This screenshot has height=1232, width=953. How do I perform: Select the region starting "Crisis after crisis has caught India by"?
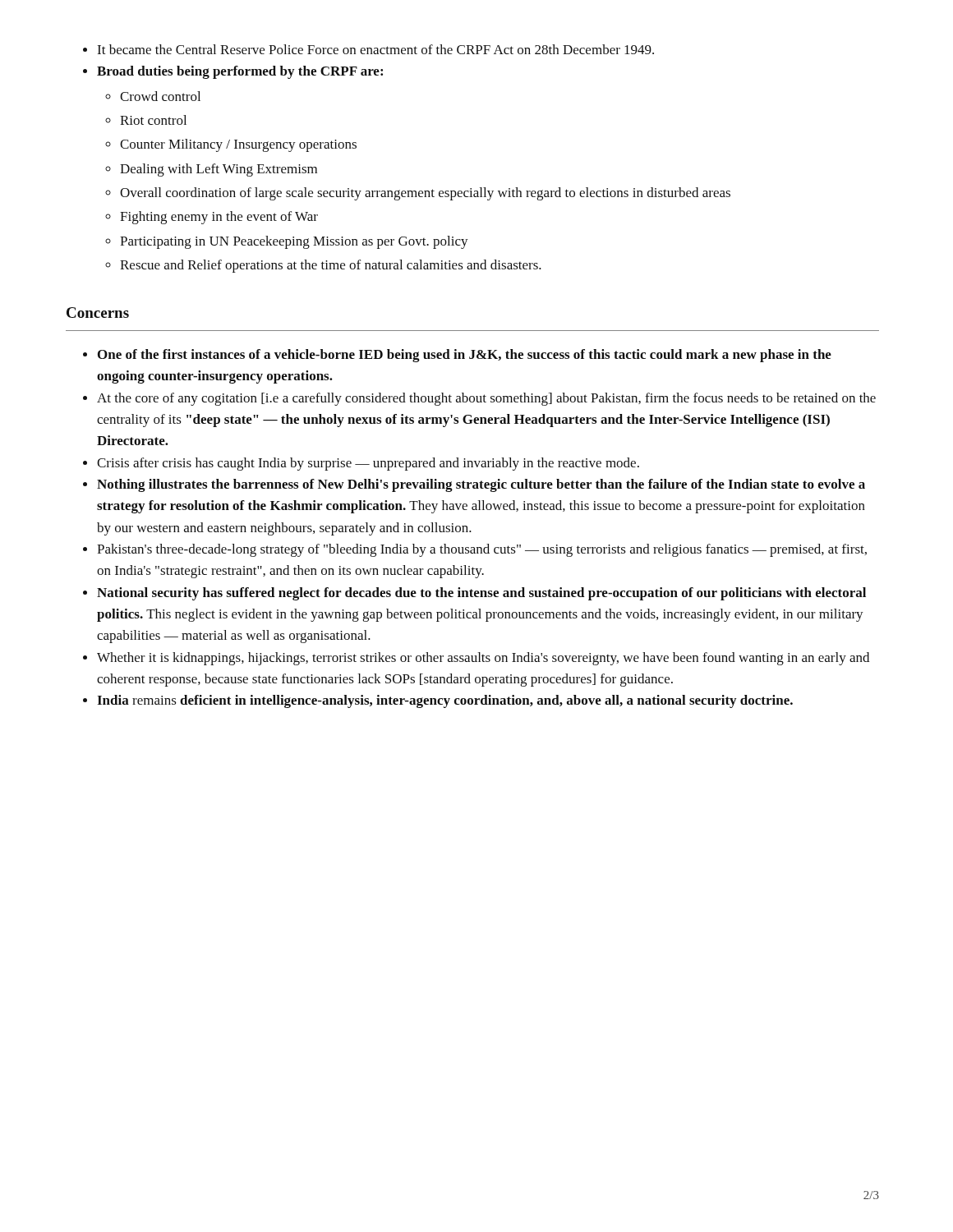point(488,463)
